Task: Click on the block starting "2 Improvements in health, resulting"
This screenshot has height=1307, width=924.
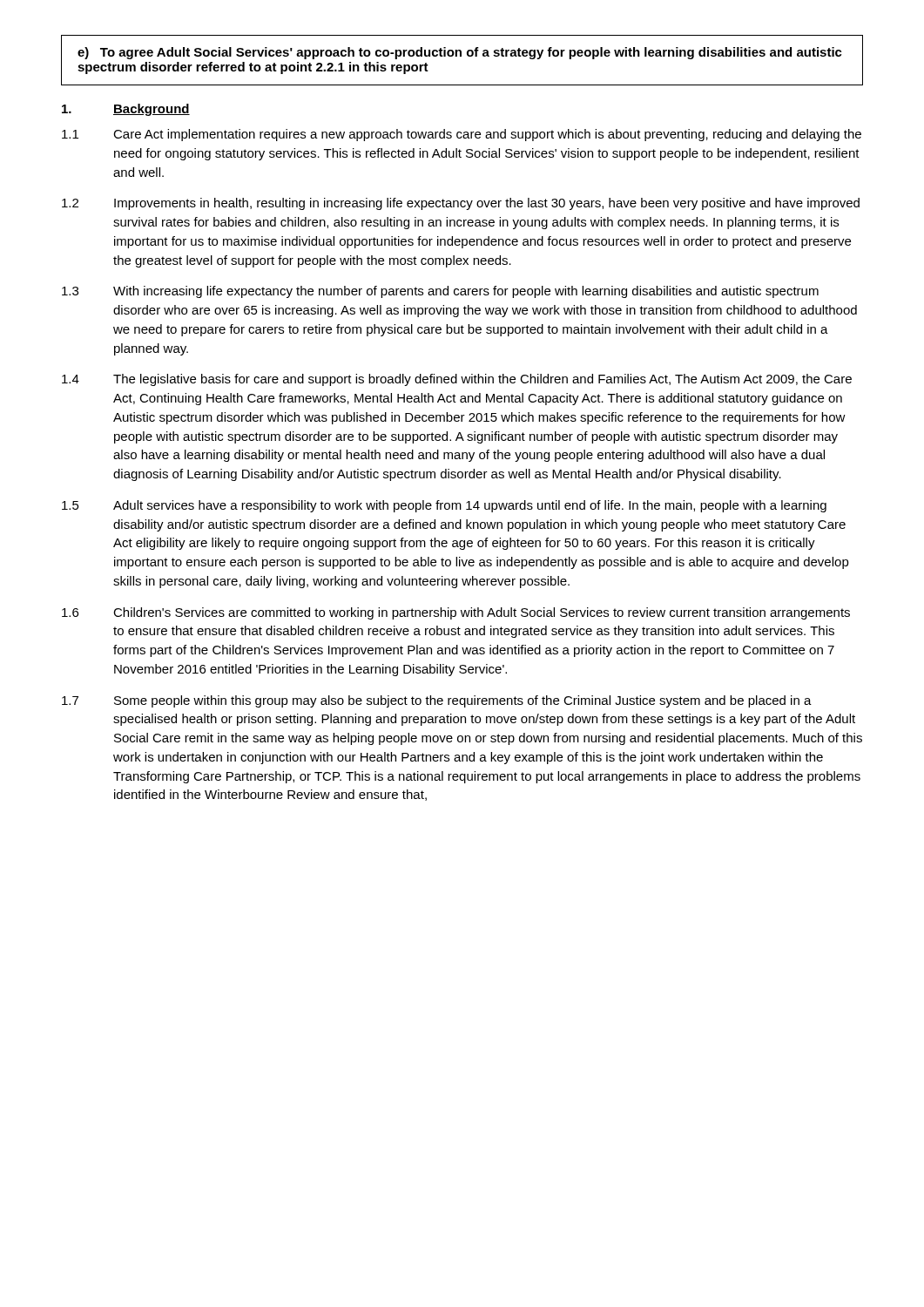Action: click(x=462, y=232)
